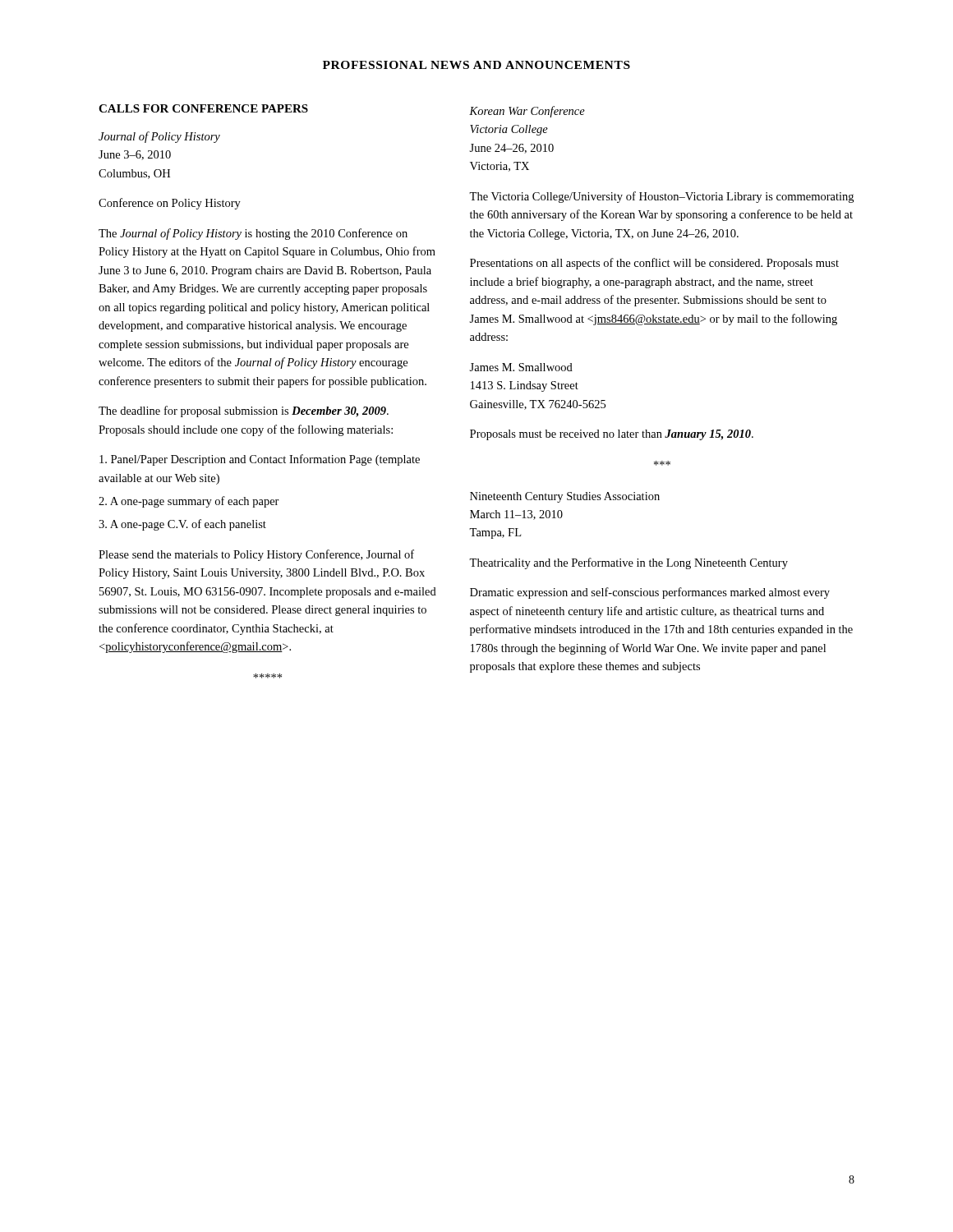This screenshot has height=1232, width=953.
Task: Navigate to the region starting "Theatricality and the Performative in the Long Nineteenth"
Action: 629,563
